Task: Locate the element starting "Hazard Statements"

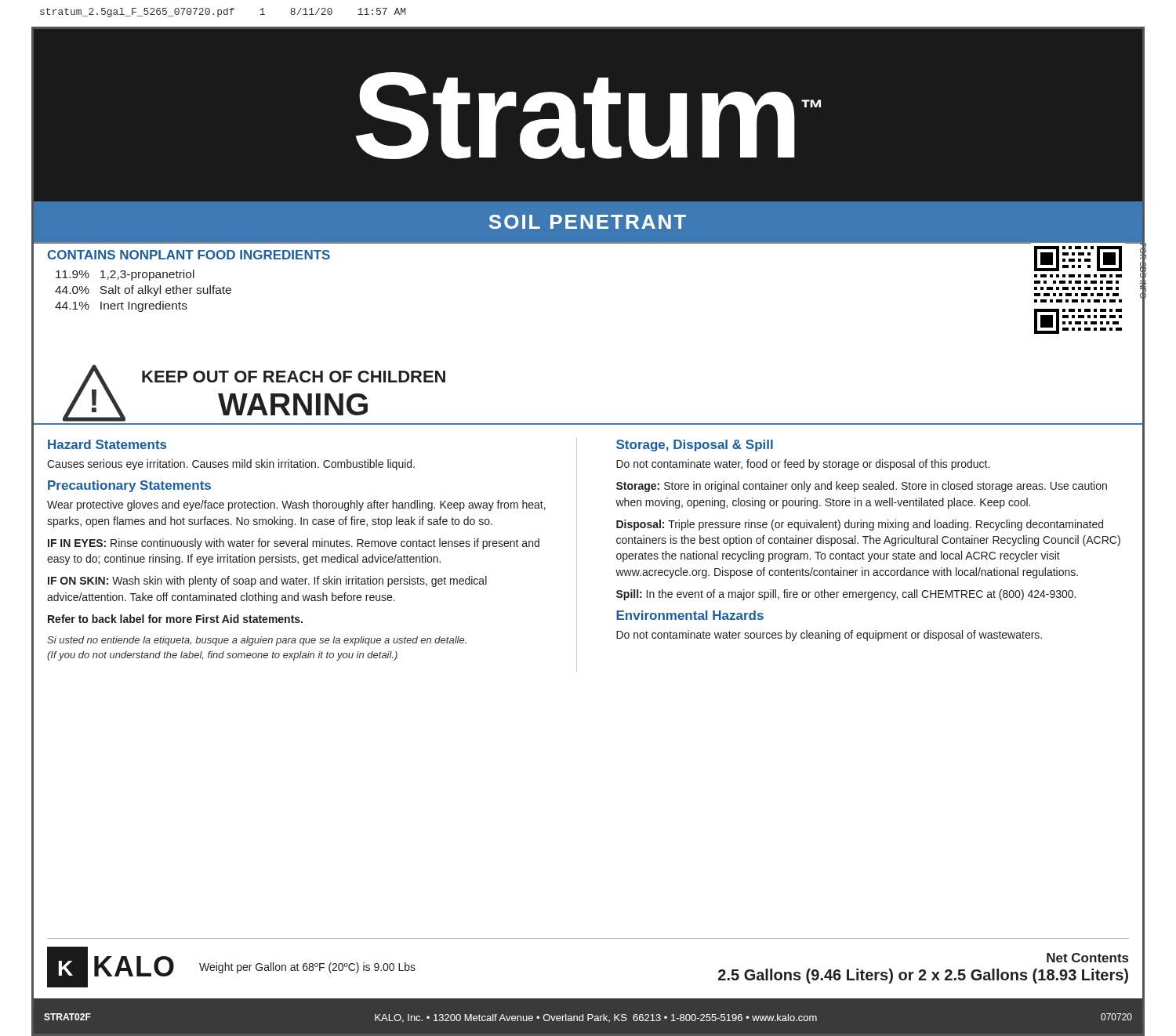Action: pos(107,445)
